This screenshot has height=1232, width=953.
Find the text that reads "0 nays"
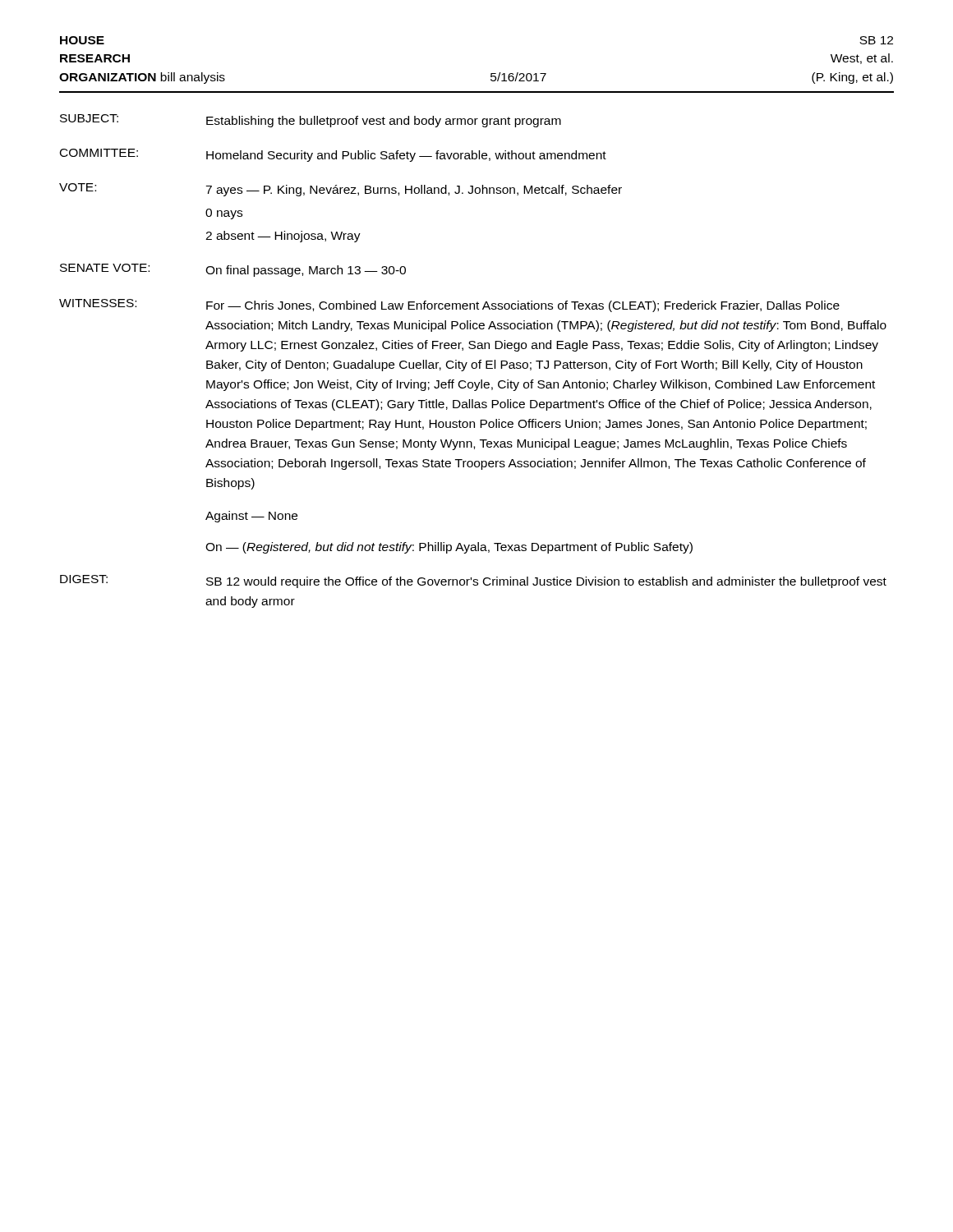coord(224,213)
